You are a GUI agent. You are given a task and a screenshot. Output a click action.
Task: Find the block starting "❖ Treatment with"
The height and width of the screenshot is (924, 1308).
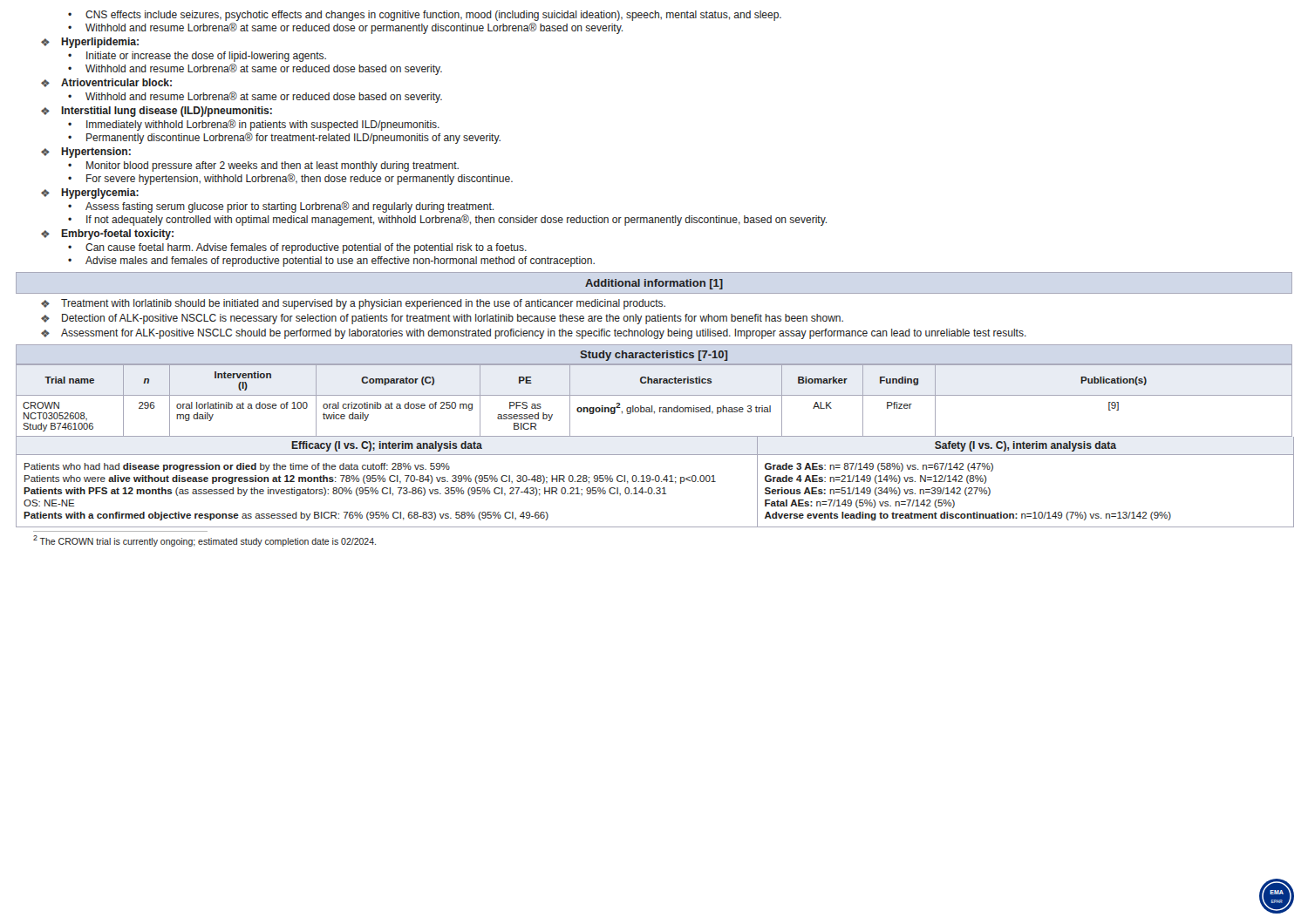point(353,304)
